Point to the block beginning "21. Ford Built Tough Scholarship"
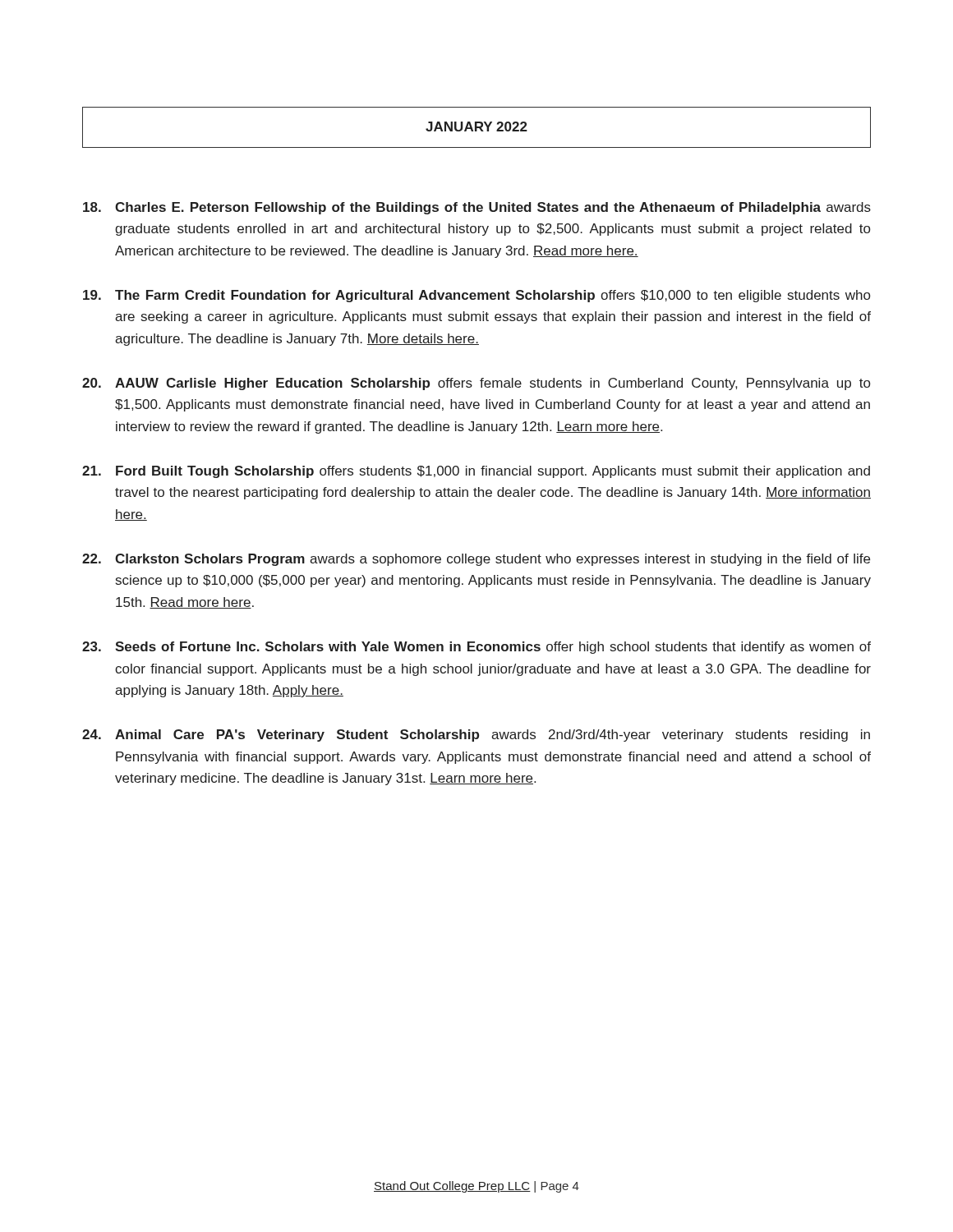This screenshot has width=953, height=1232. (x=476, y=493)
